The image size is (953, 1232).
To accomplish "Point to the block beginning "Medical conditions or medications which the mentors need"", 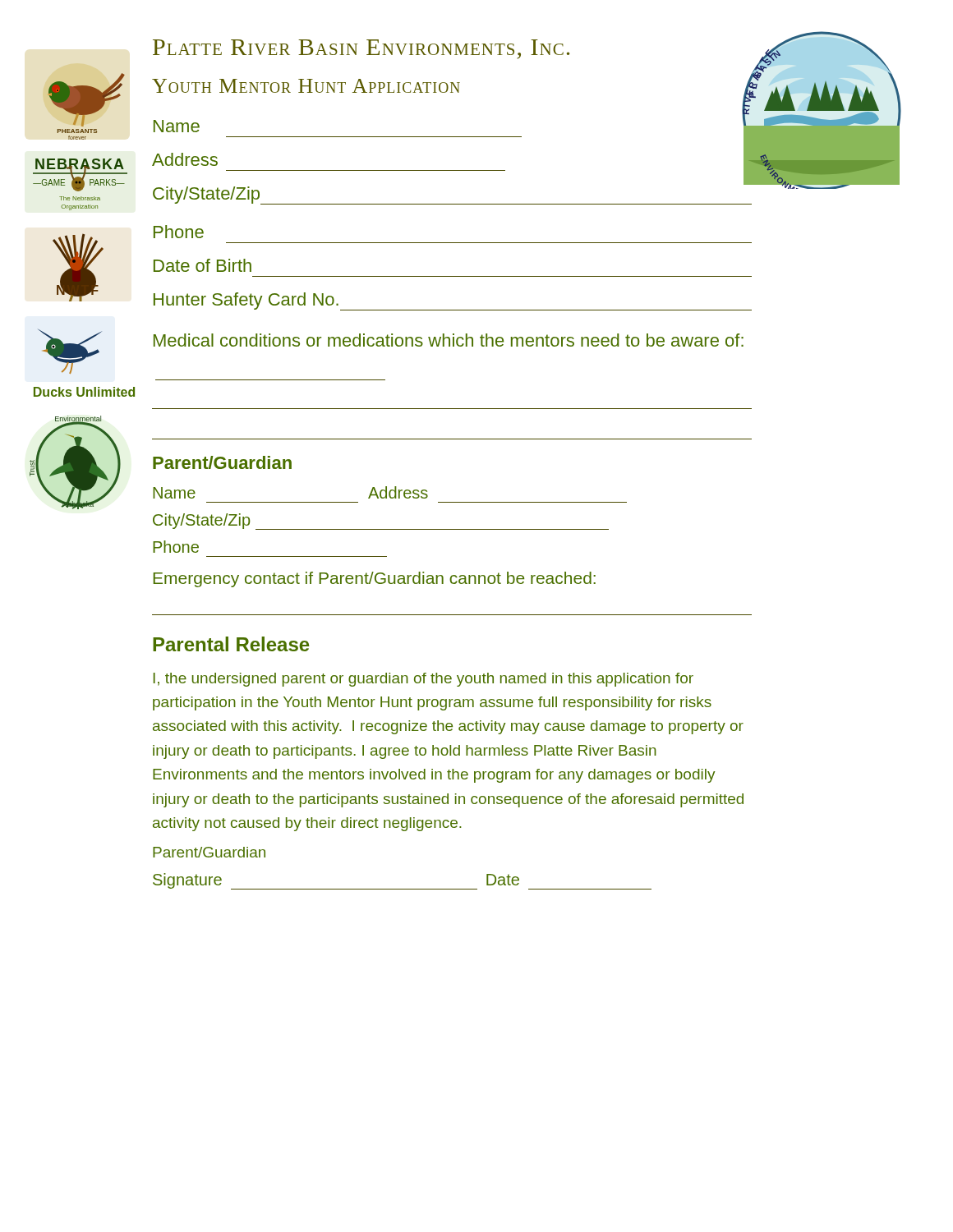I will pos(448,355).
